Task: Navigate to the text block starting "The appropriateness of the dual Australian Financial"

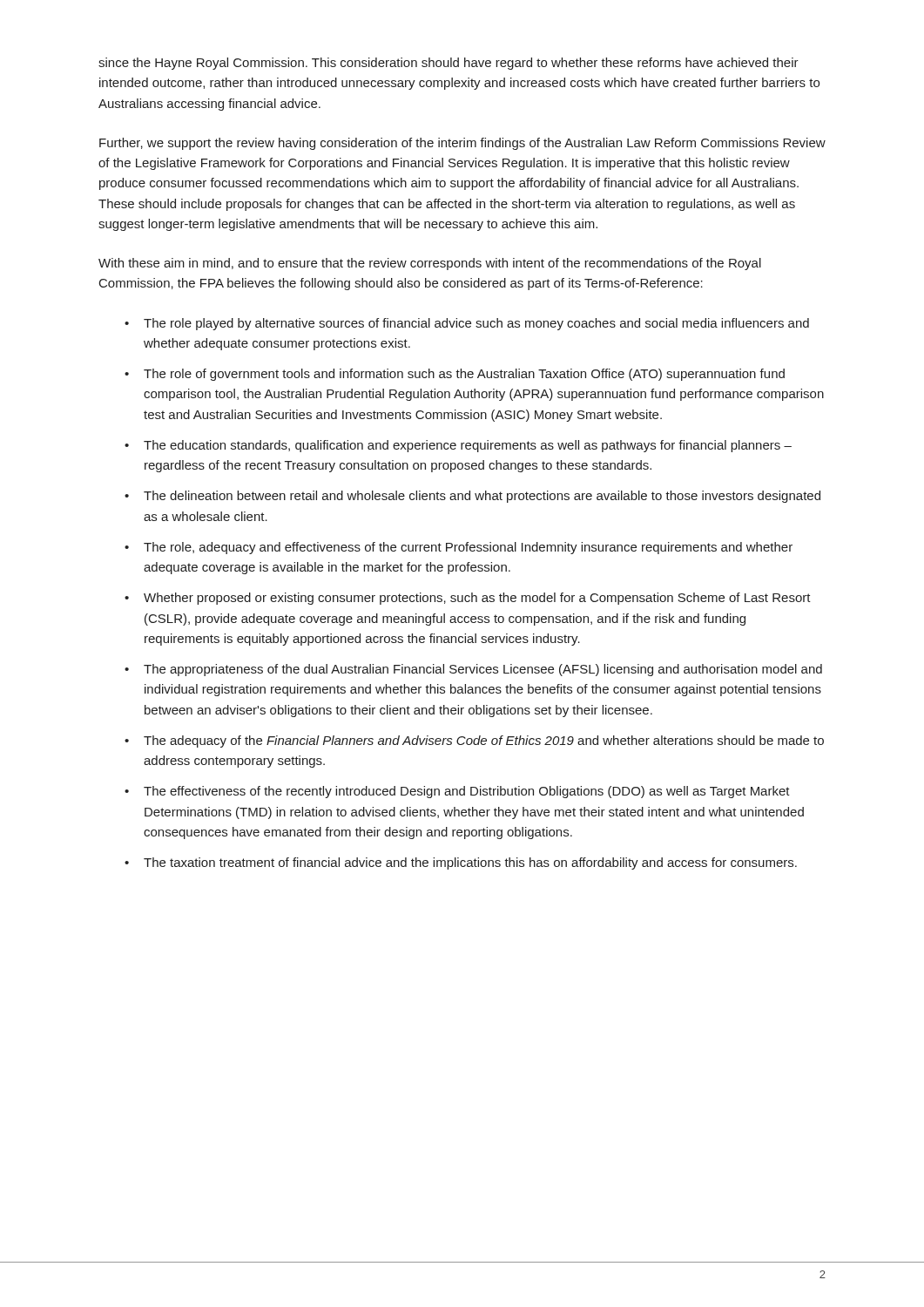Action: (x=475, y=689)
